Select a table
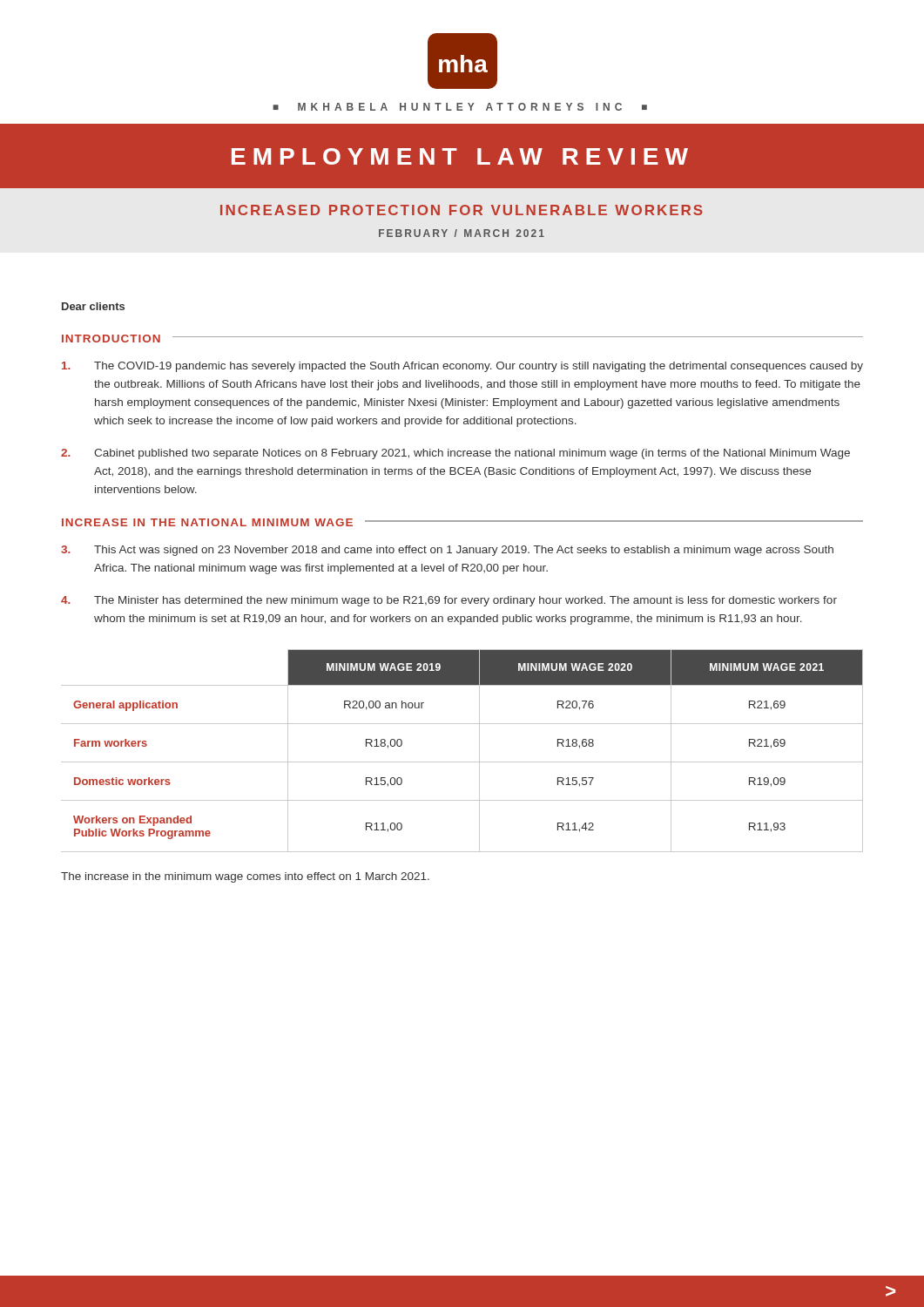The width and height of the screenshot is (924, 1307). click(x=462, y=751)
